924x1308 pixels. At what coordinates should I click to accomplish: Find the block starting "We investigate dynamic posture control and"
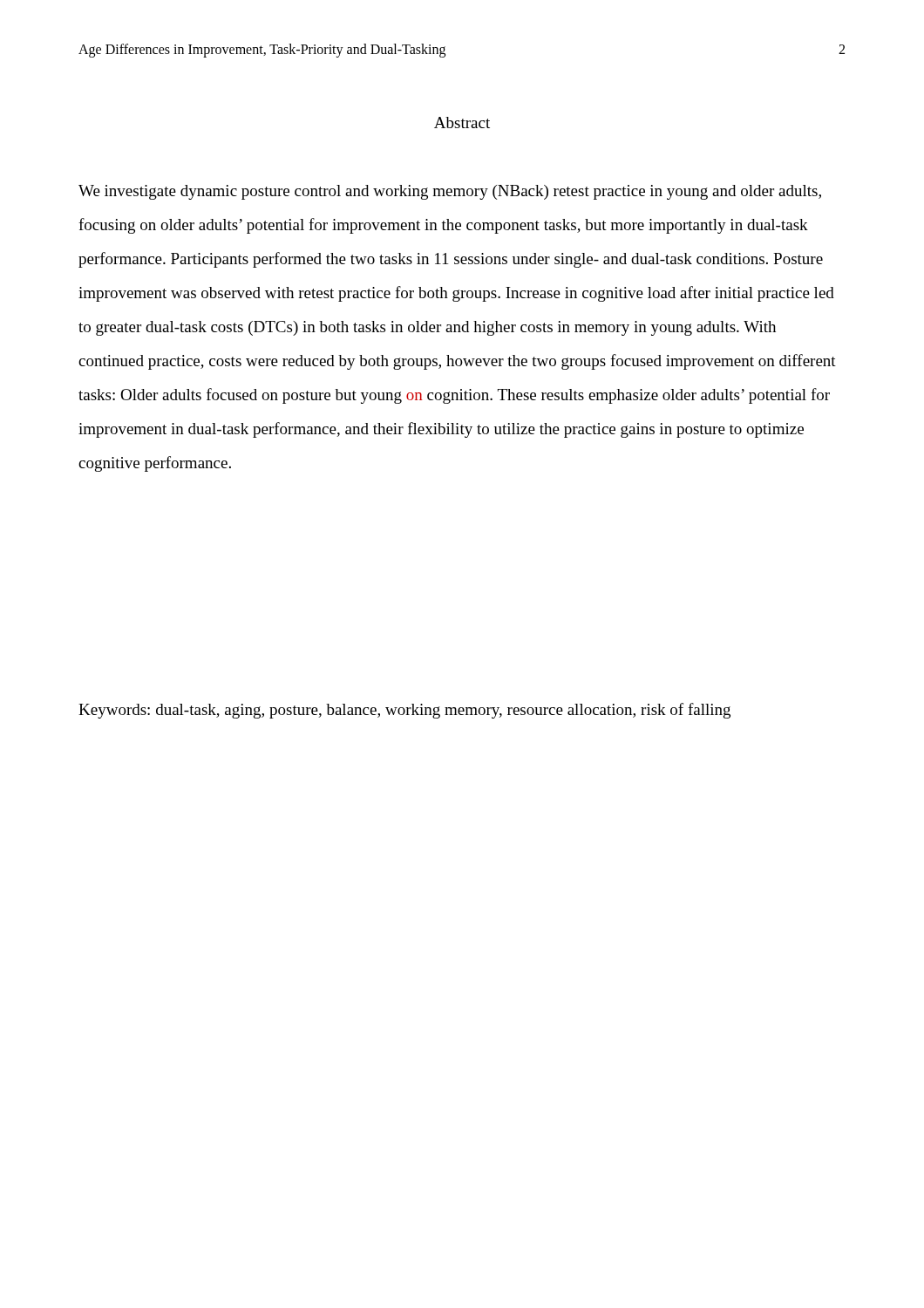coord(457,326)
